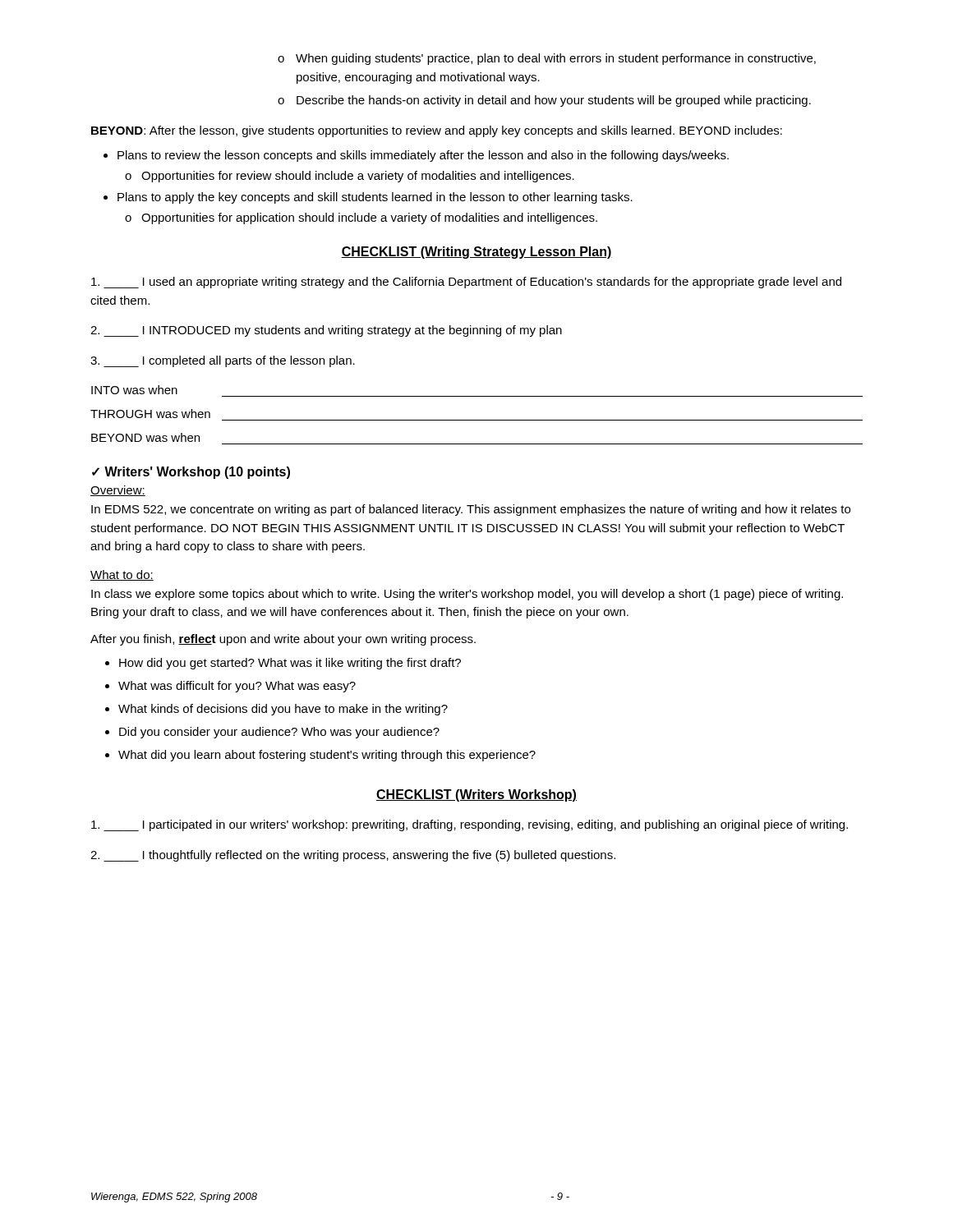Point to "What to do:"
Image resolution: width=953 pixels, height=1232 pixels.
pyautogui.click(x=122, y=574)
